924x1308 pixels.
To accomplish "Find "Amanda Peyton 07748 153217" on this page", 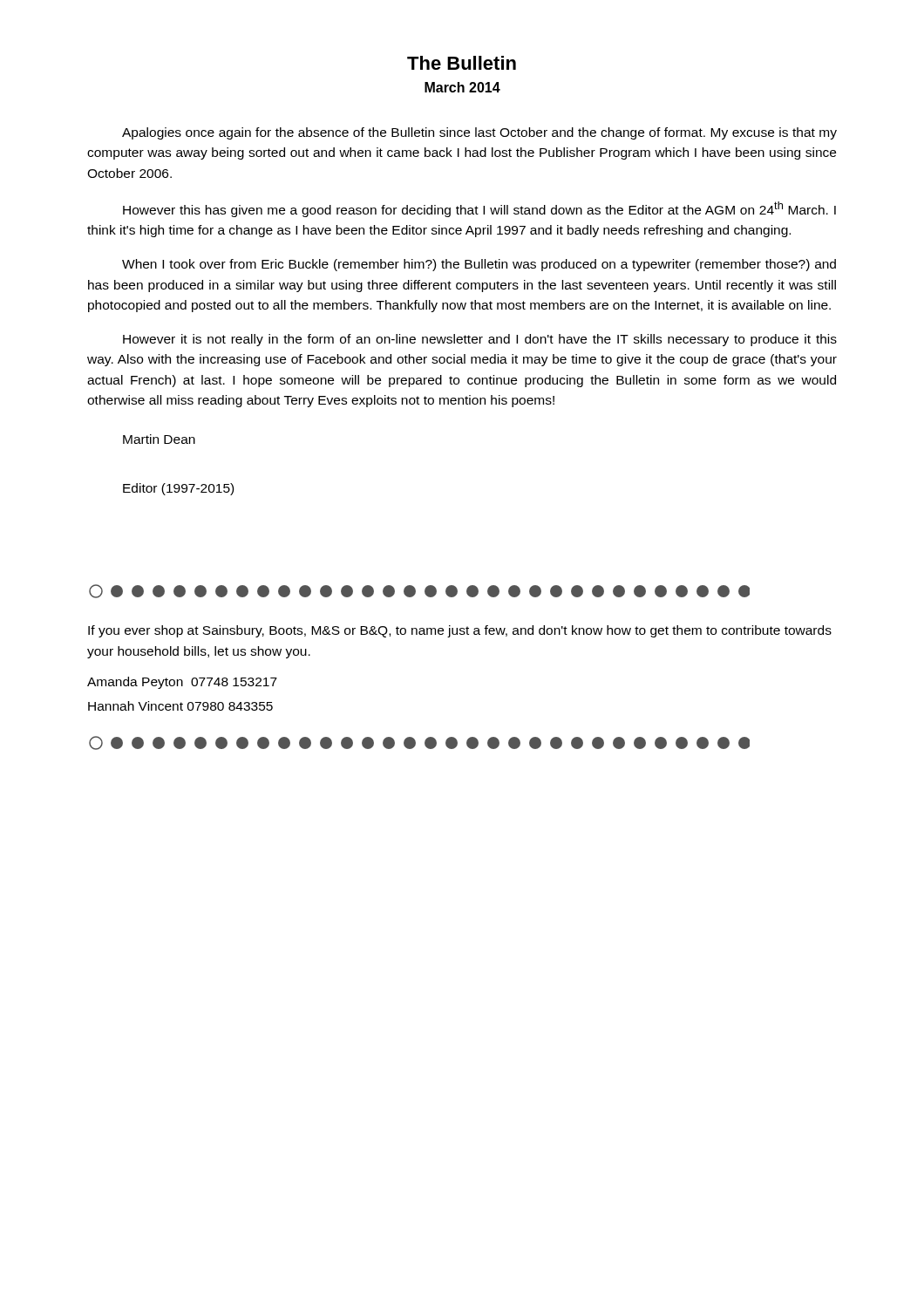I will [x=182, y=681].
